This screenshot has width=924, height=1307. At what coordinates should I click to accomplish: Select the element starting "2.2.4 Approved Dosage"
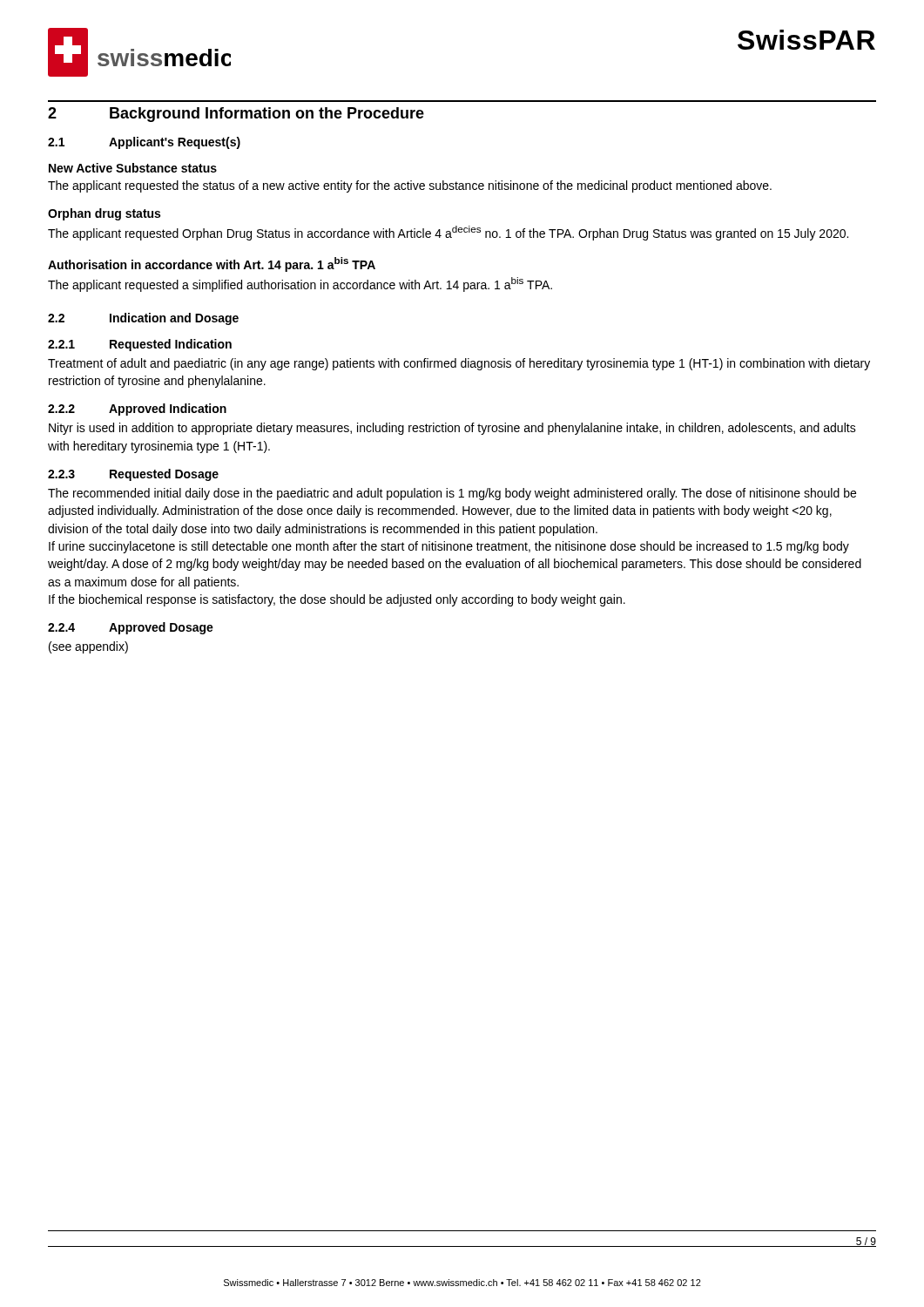tap(131, 627)
